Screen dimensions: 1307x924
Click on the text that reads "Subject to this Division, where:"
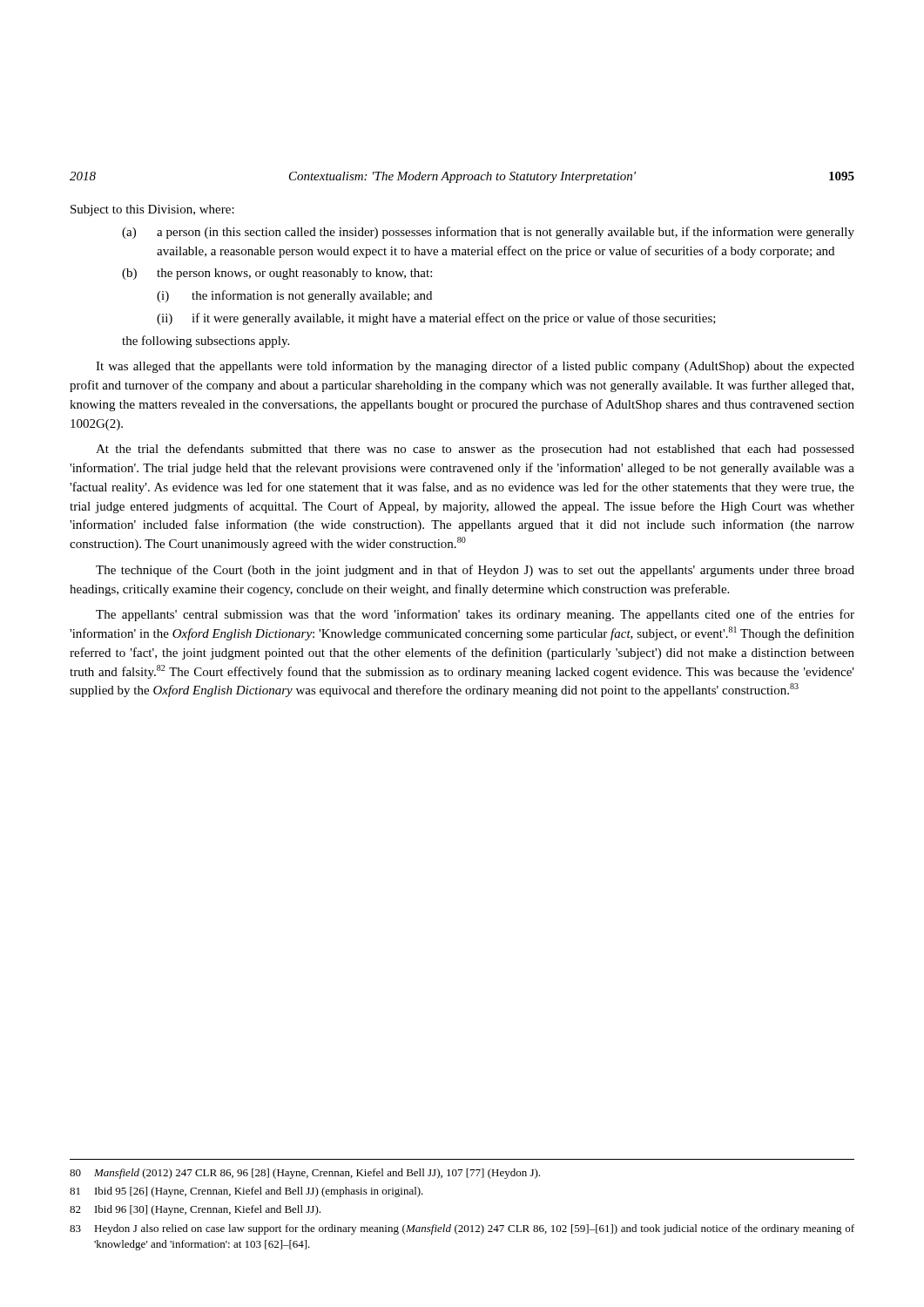click(x=152, y=209)
